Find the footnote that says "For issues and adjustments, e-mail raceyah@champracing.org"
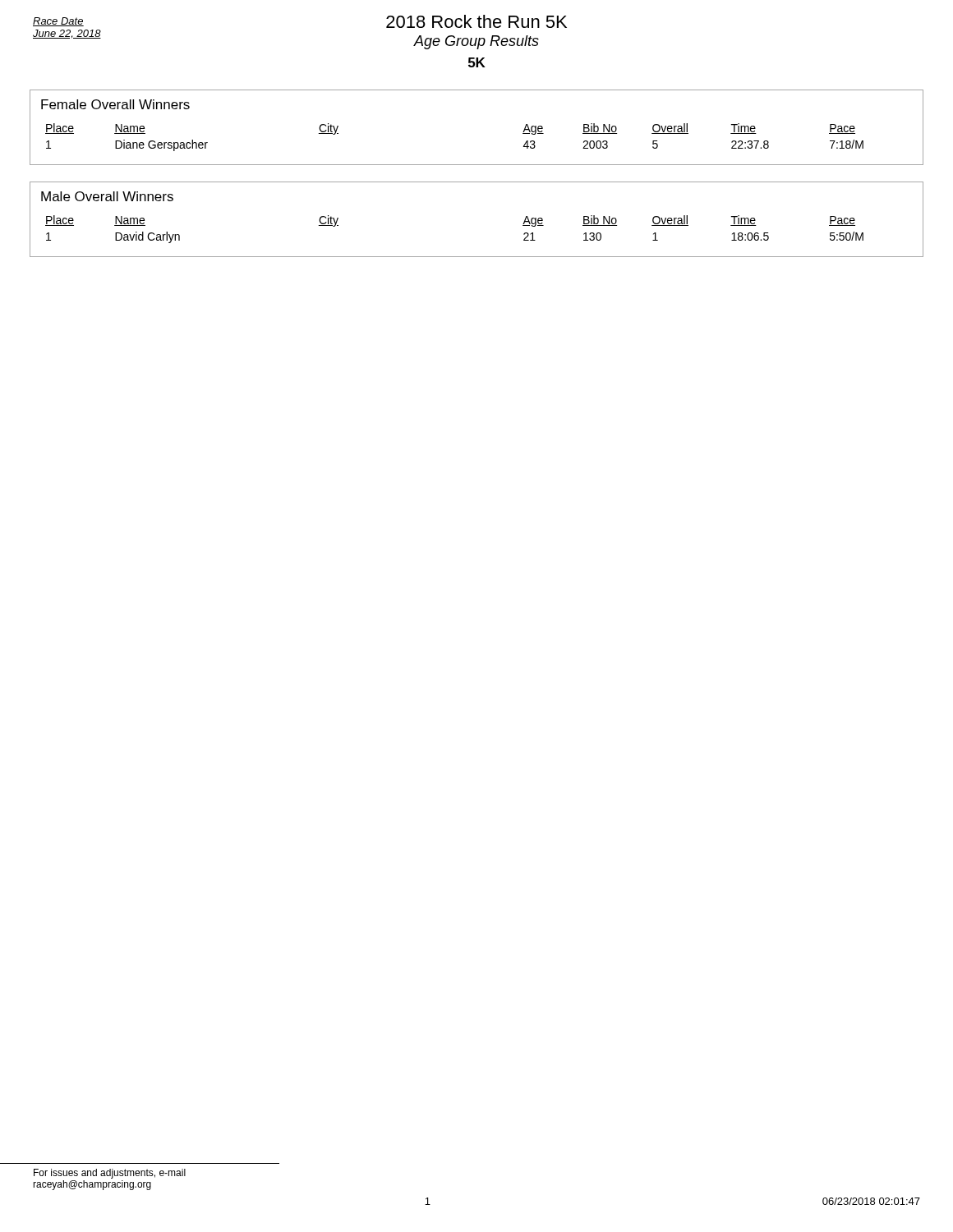Screen dimensions: 1232x953 [x=109, y=1179]
